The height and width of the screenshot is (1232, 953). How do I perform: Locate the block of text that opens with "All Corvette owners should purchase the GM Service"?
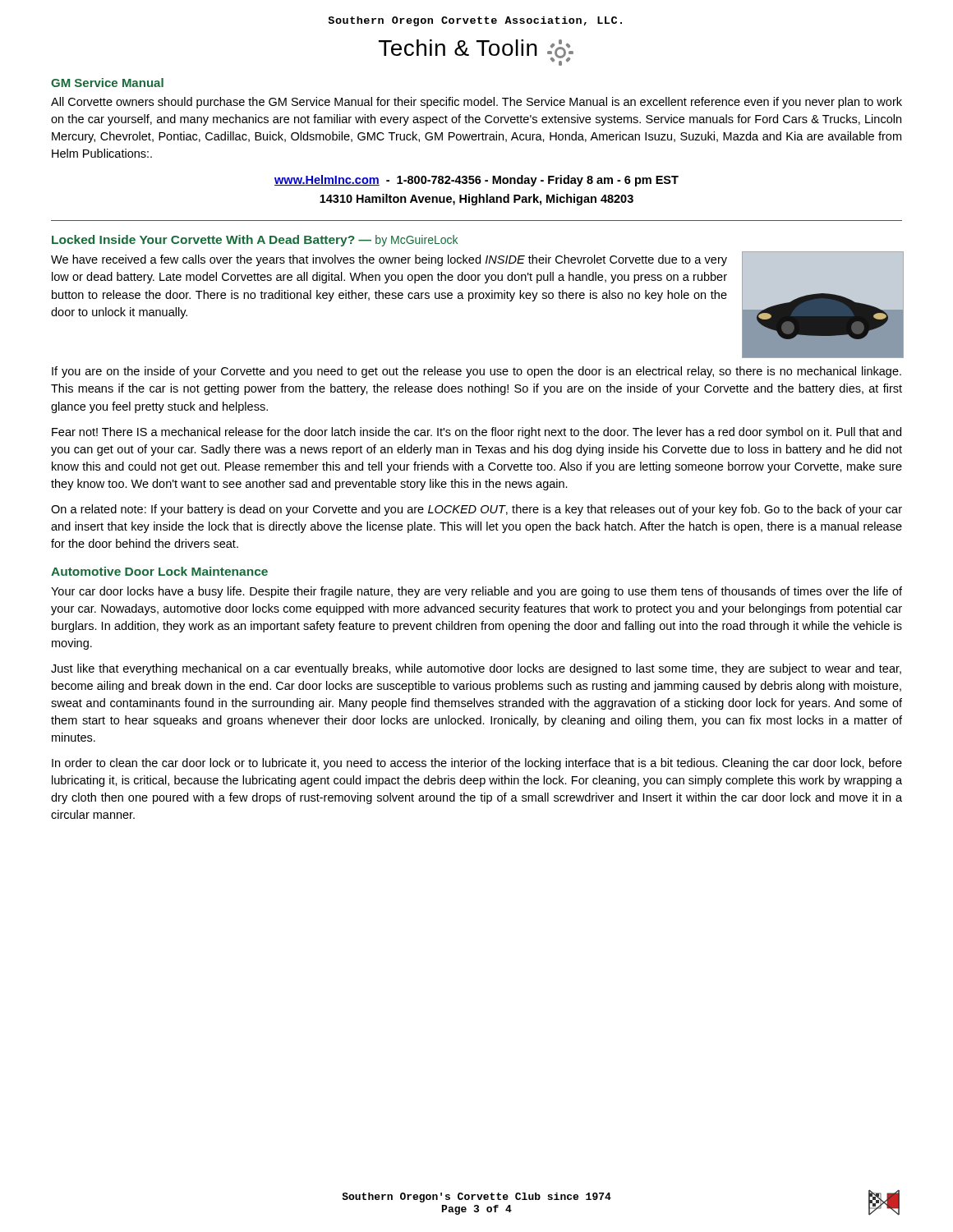(x=476, y=128)
